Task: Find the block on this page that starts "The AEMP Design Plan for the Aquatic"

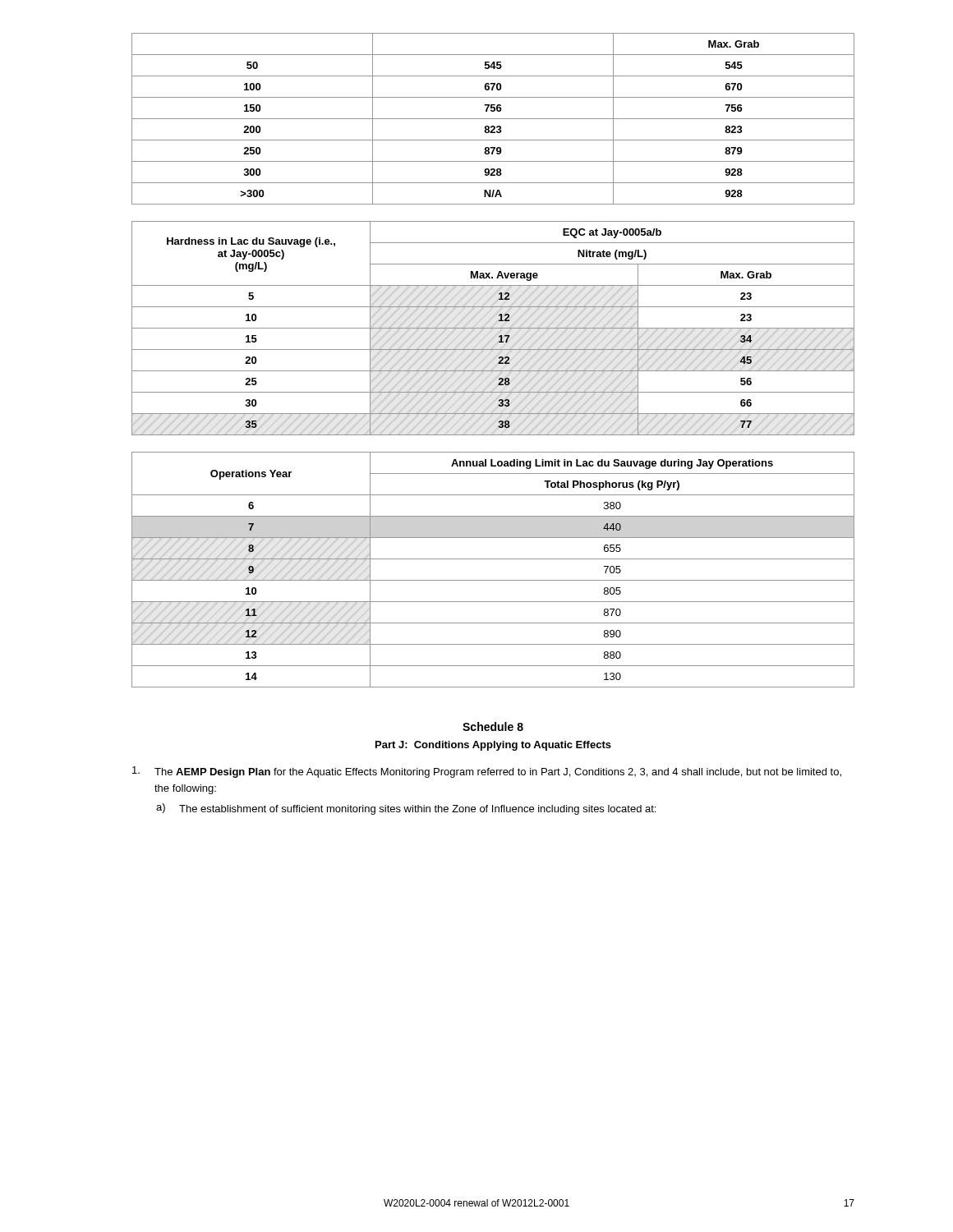Action: (x=493, y=780)
